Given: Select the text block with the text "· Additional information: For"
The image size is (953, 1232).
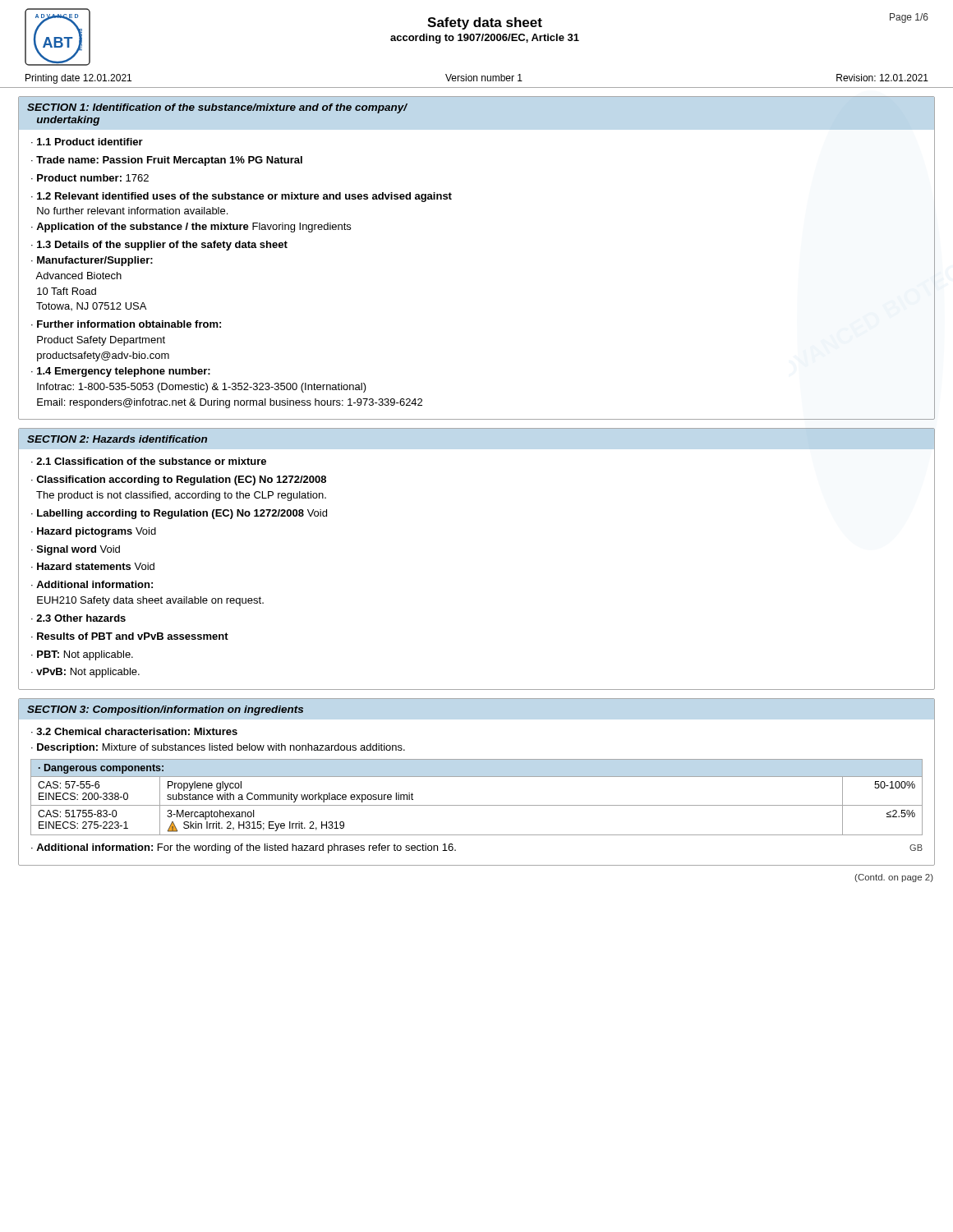Looking at the screenshot, I should point(239,848).
